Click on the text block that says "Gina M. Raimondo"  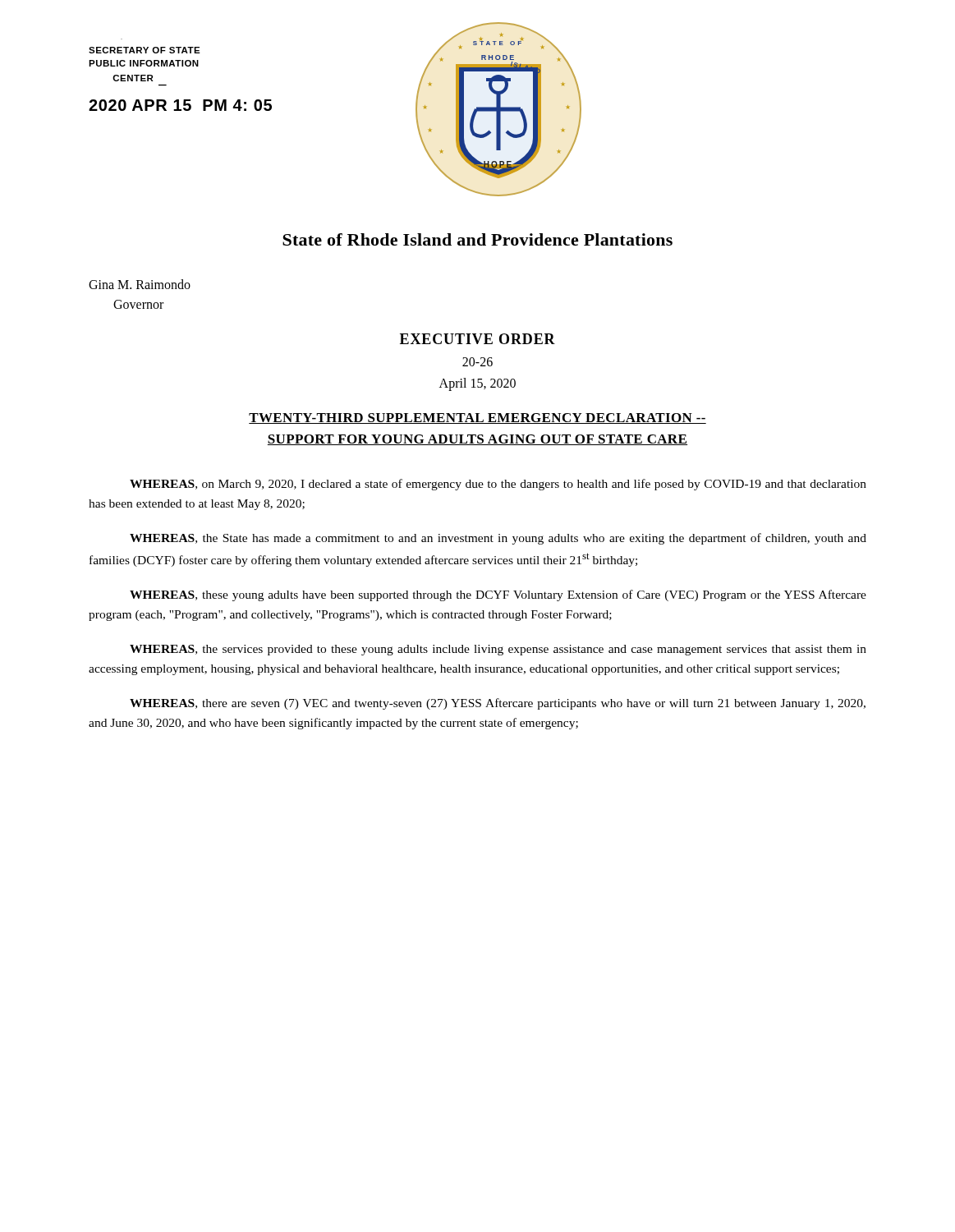coord(140,294)
